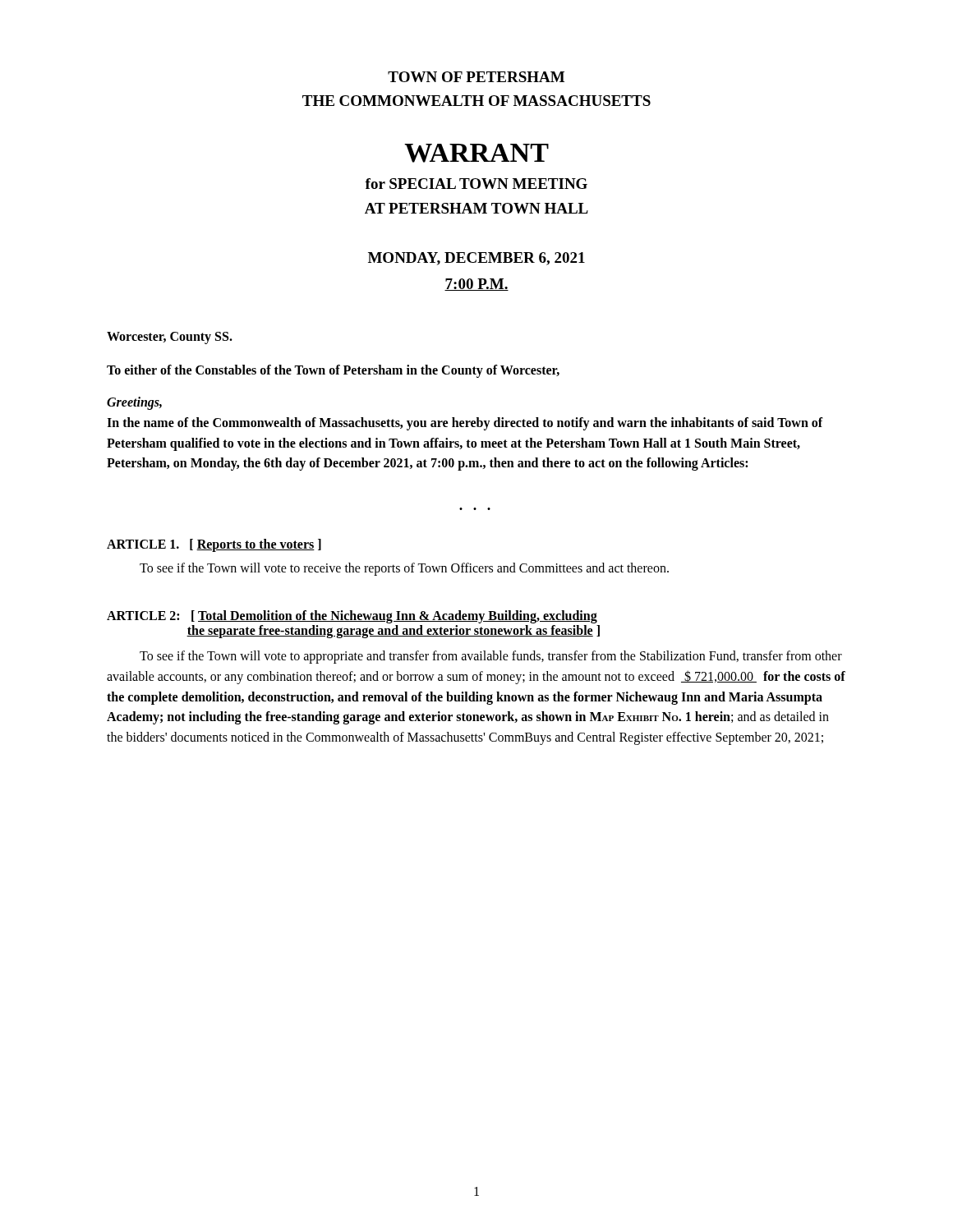Find the title containing "TOWN OF PETERSHAM THE COMMONWEALTH OF MASSACHUSETTS"
Viewport: 953px width, 1232px height.
(x=476, y=89)
